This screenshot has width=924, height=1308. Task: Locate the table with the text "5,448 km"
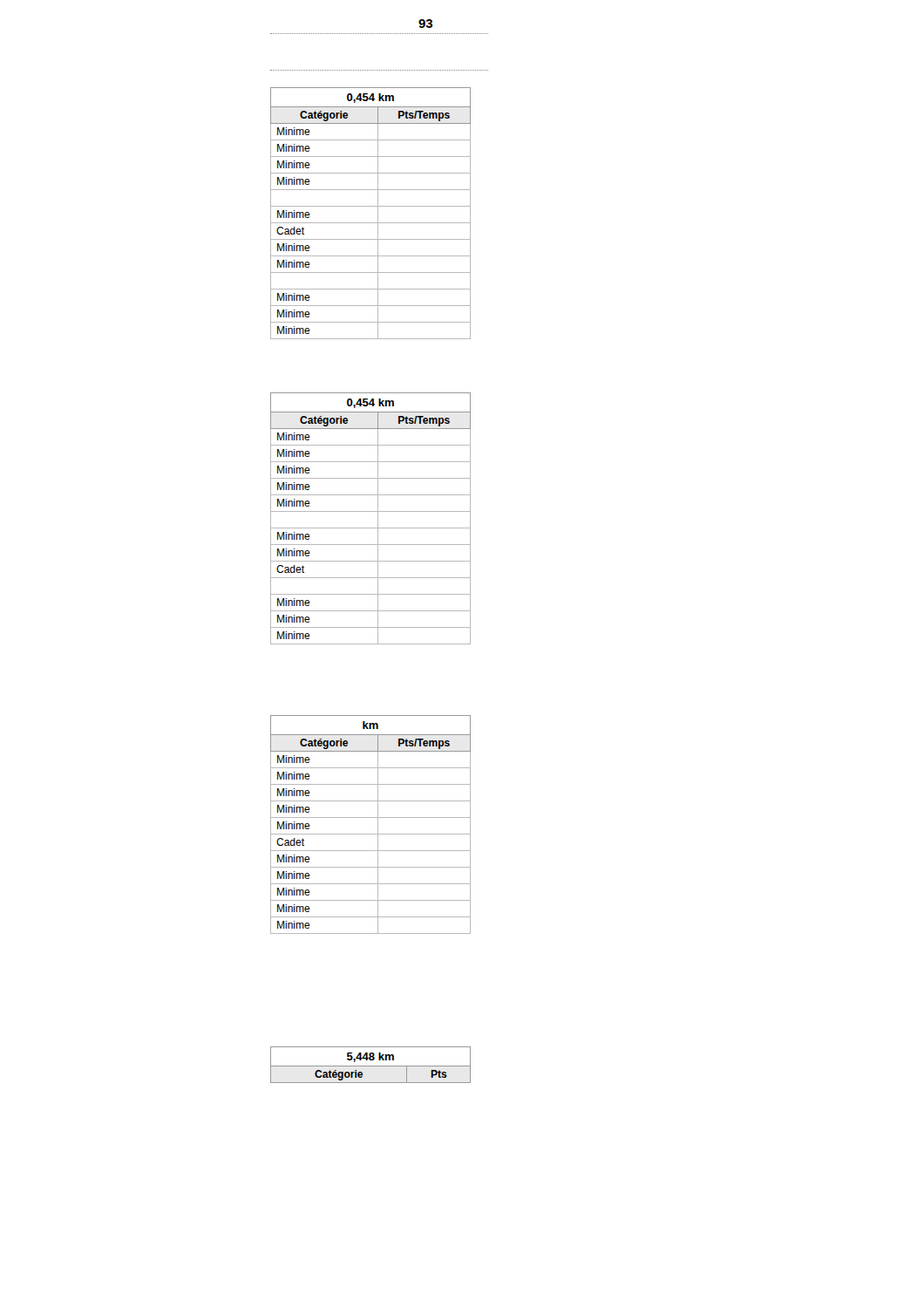370,1065
